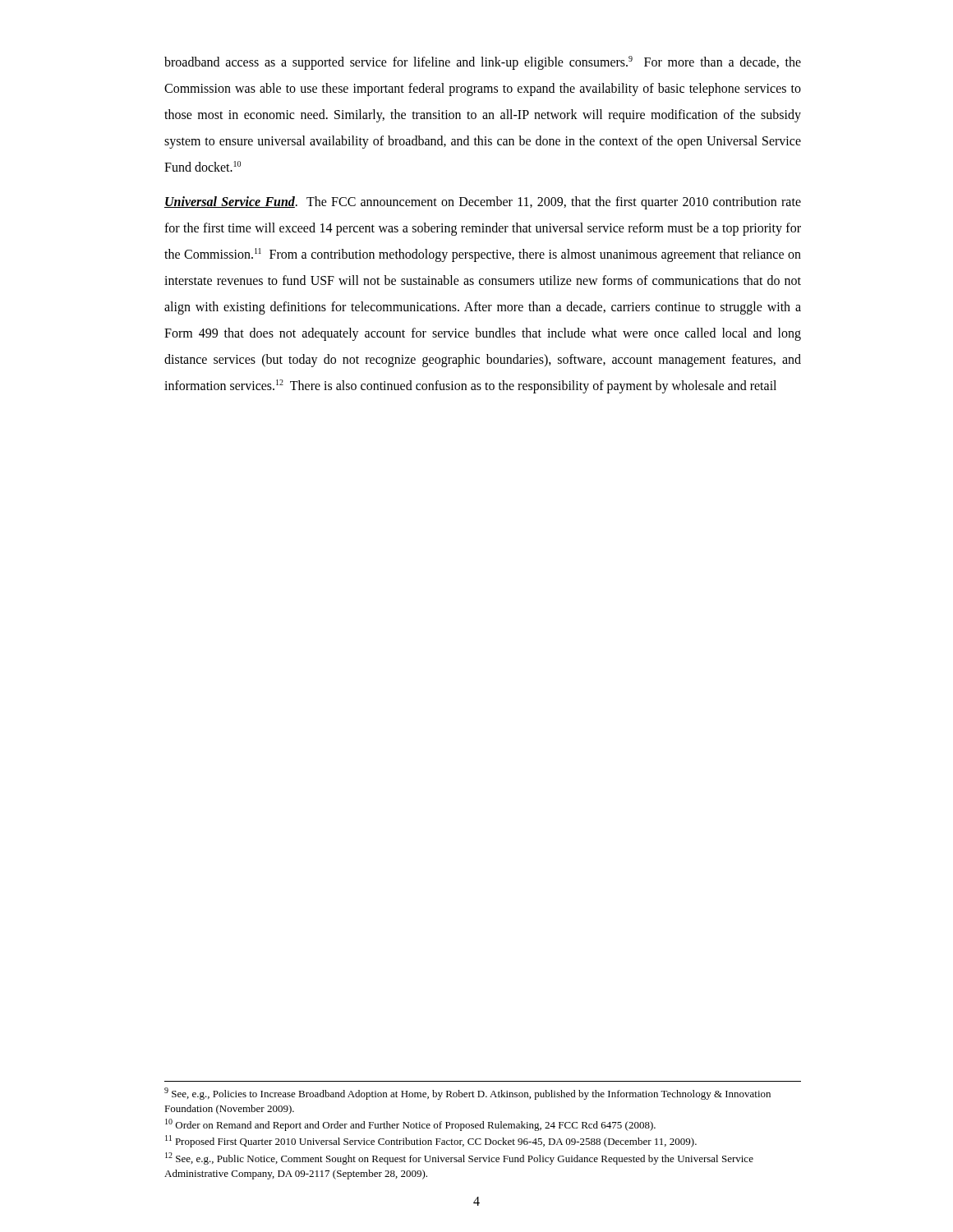Screen dimensions: 1232x953
Task: Locate the block of text that opens with "Universal Service Fund. The FCC"
Action: tap(483, 294)
